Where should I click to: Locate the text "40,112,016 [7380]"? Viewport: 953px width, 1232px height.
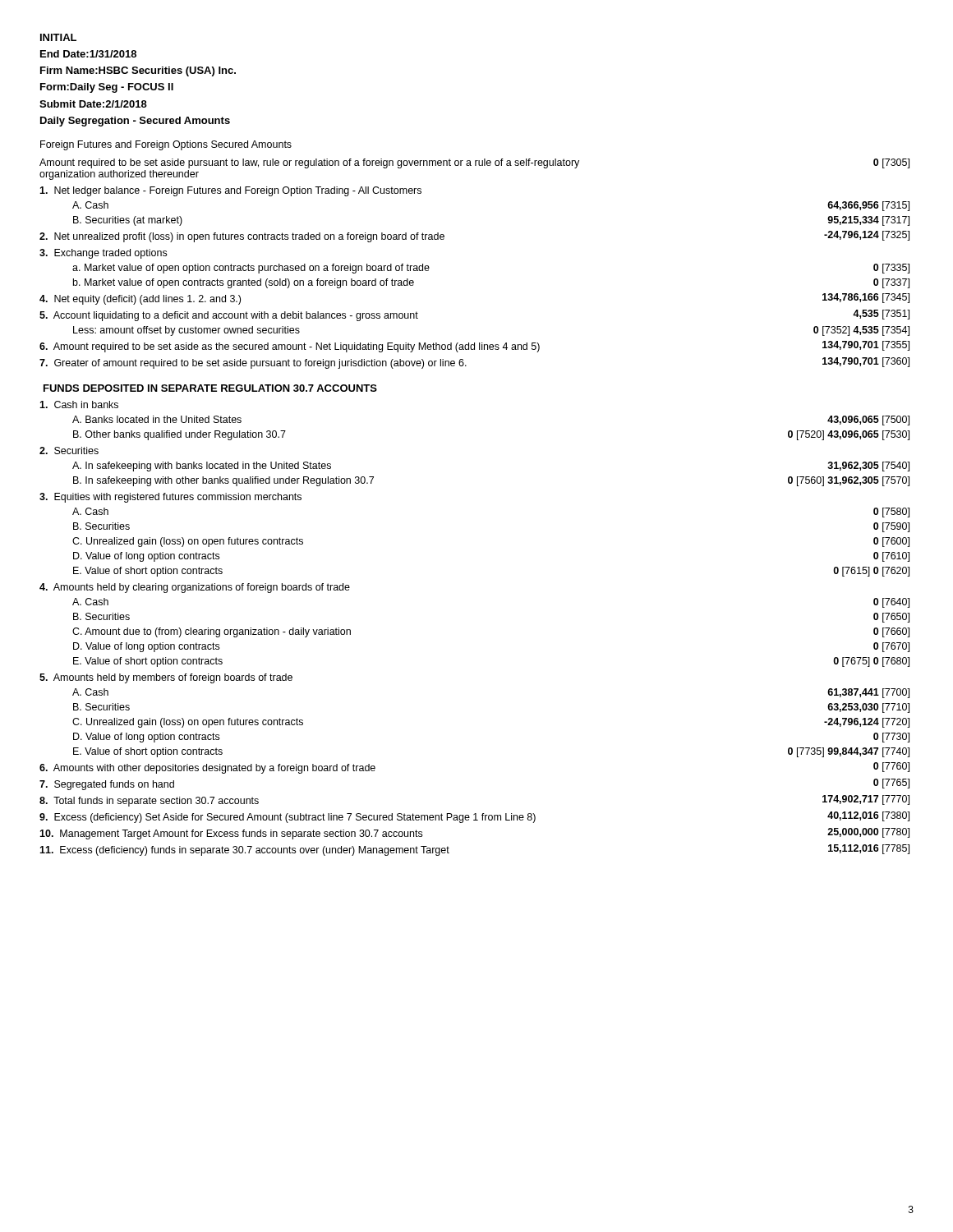(869, 815)
